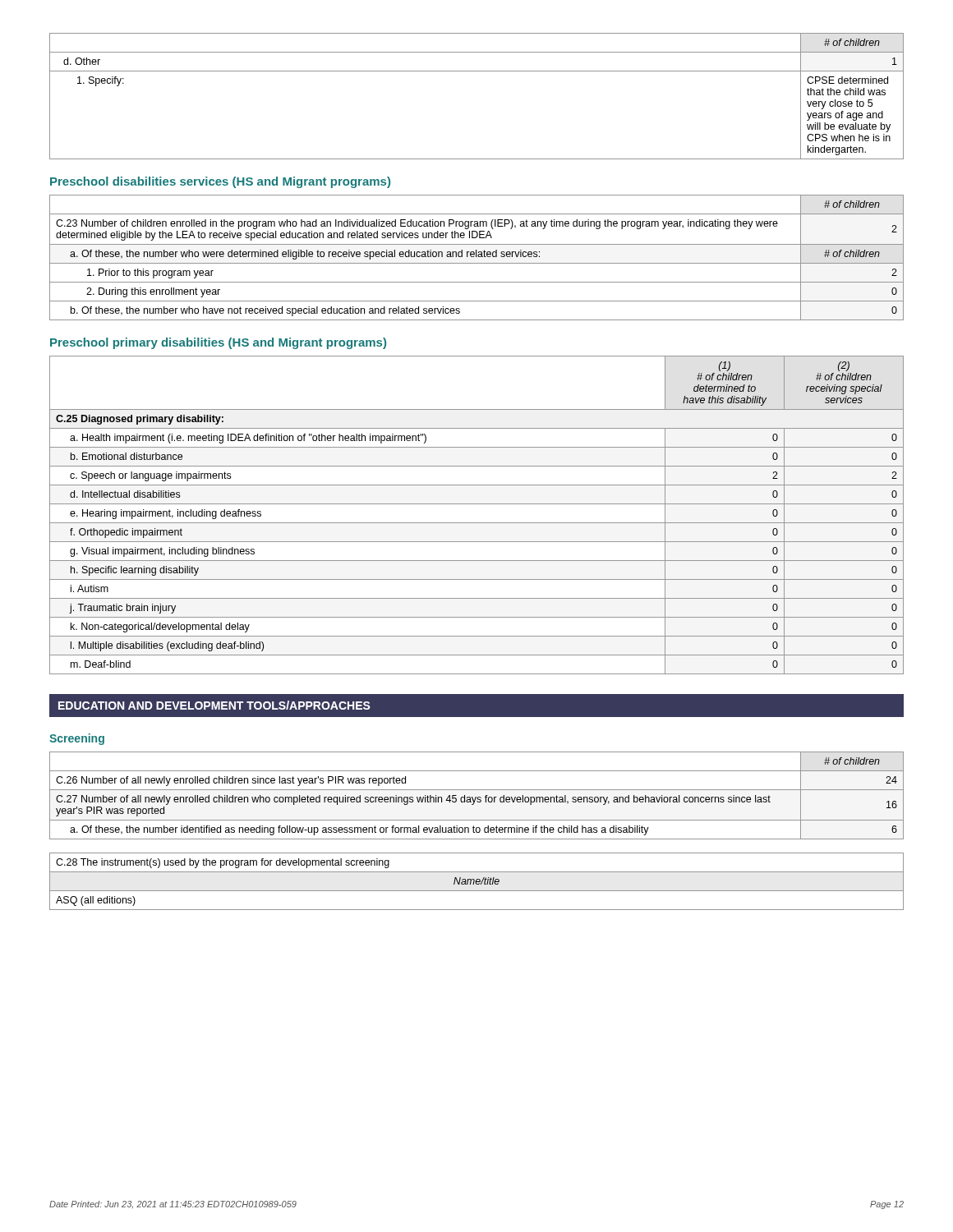Find the text starting "EDUCATION AND DEVELOPMENT TOOLS/APPROACHES"

click(214, 706)
